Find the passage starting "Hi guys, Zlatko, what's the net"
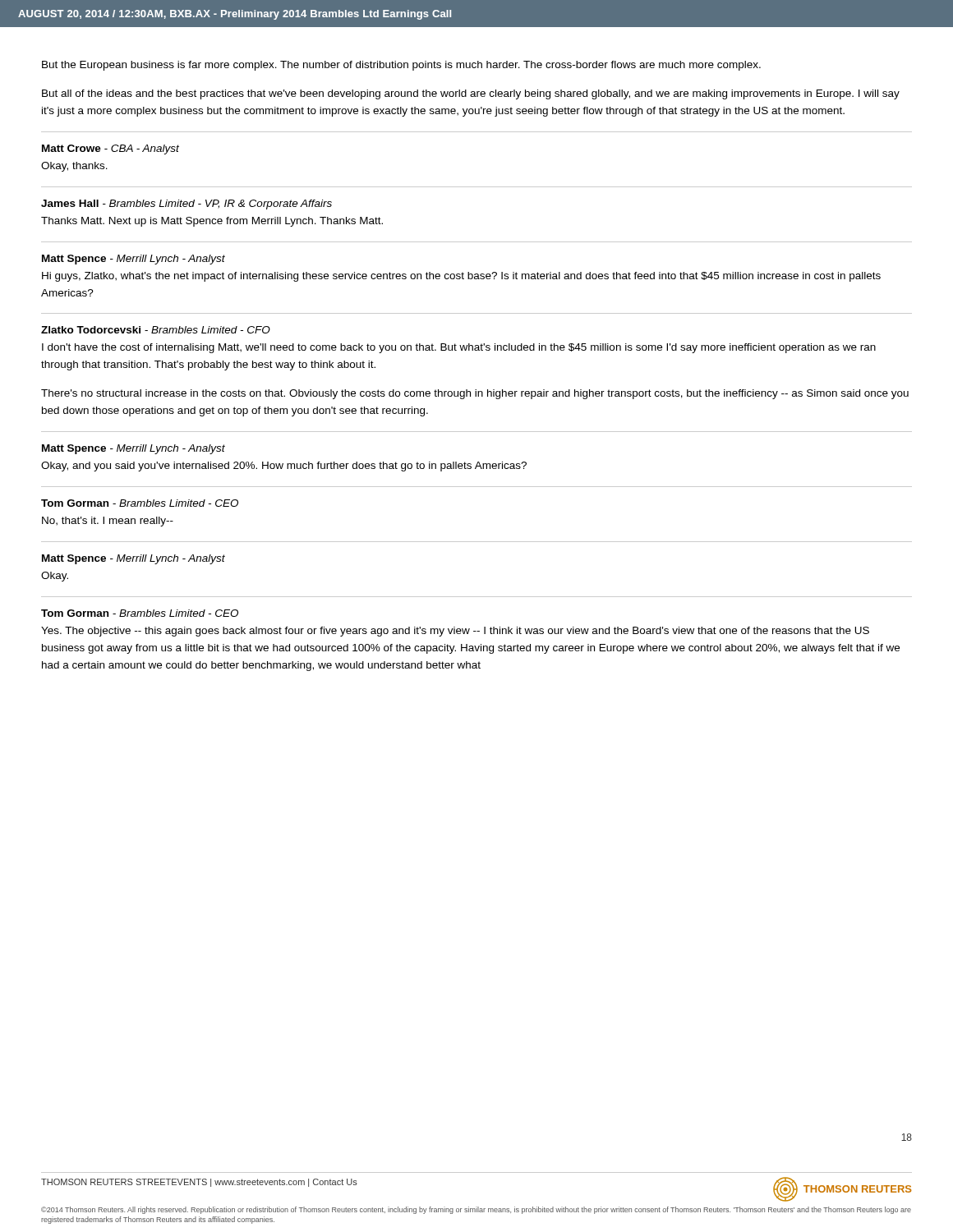The image size is (953, 1232). click(x=461, y=284)
